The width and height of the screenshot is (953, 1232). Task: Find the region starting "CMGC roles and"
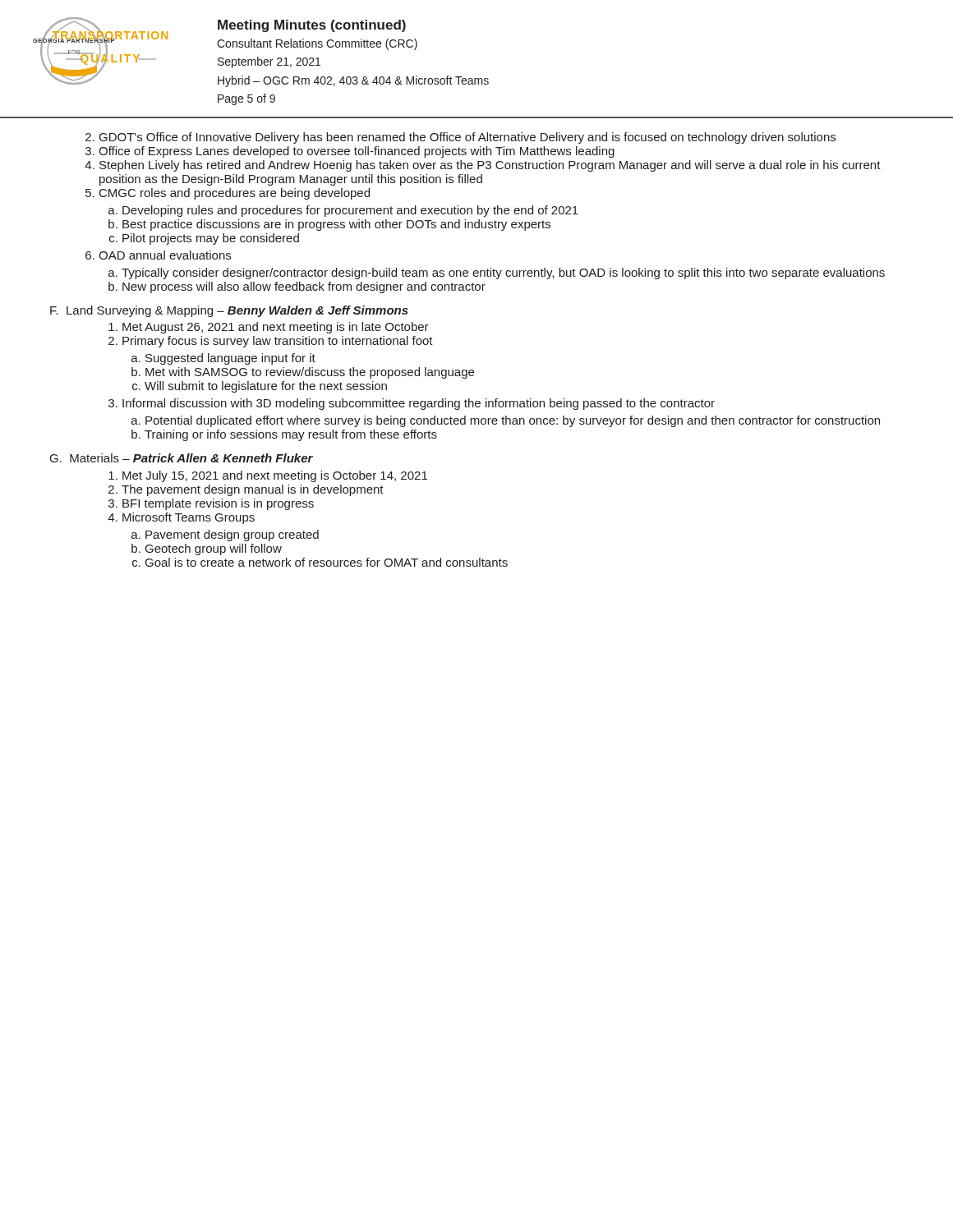click(x=501, y=215)
